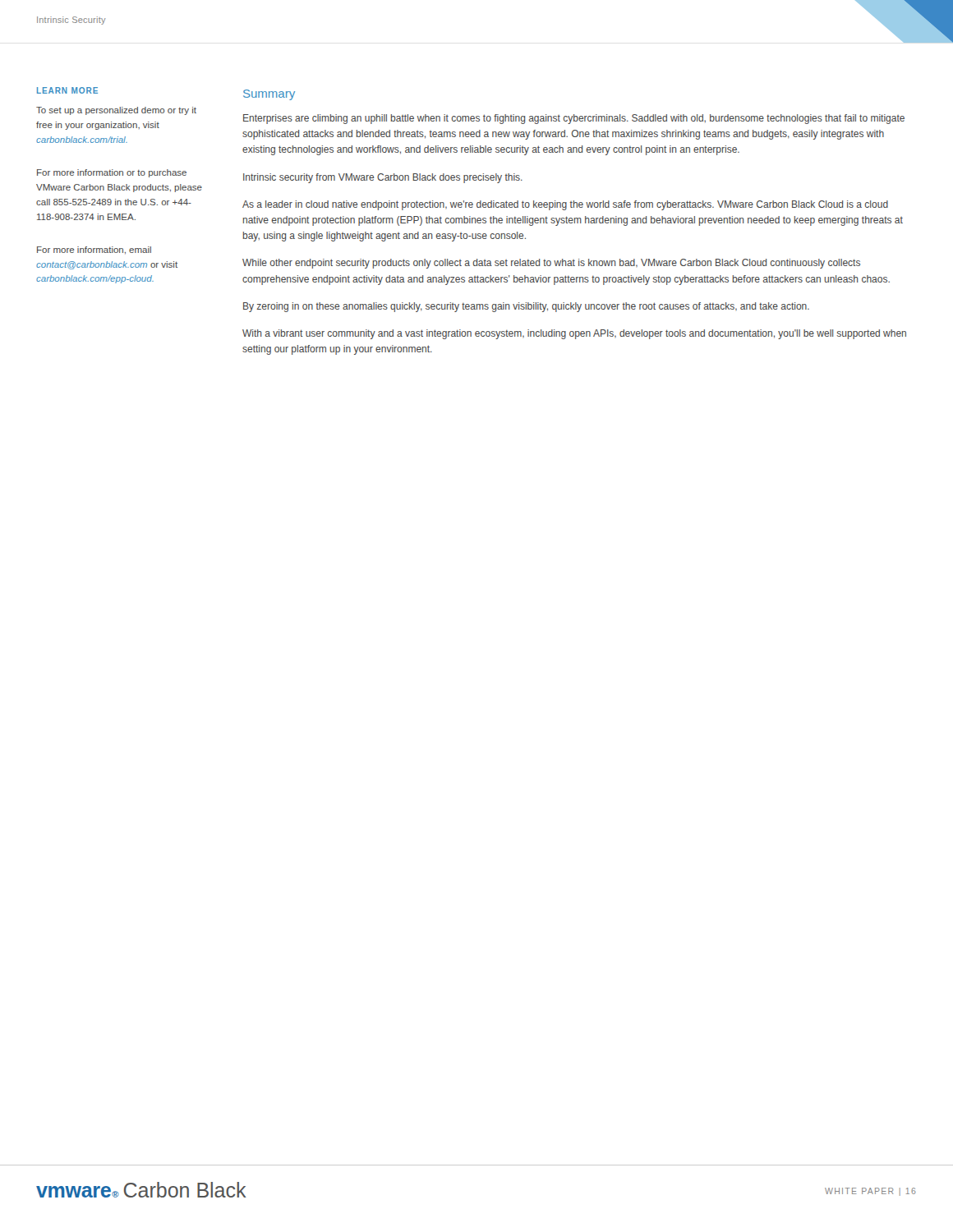Screen dimensions: 1232x953
Task: Where is the passage that starts "As a leader"?
Action: pos(573,220)
